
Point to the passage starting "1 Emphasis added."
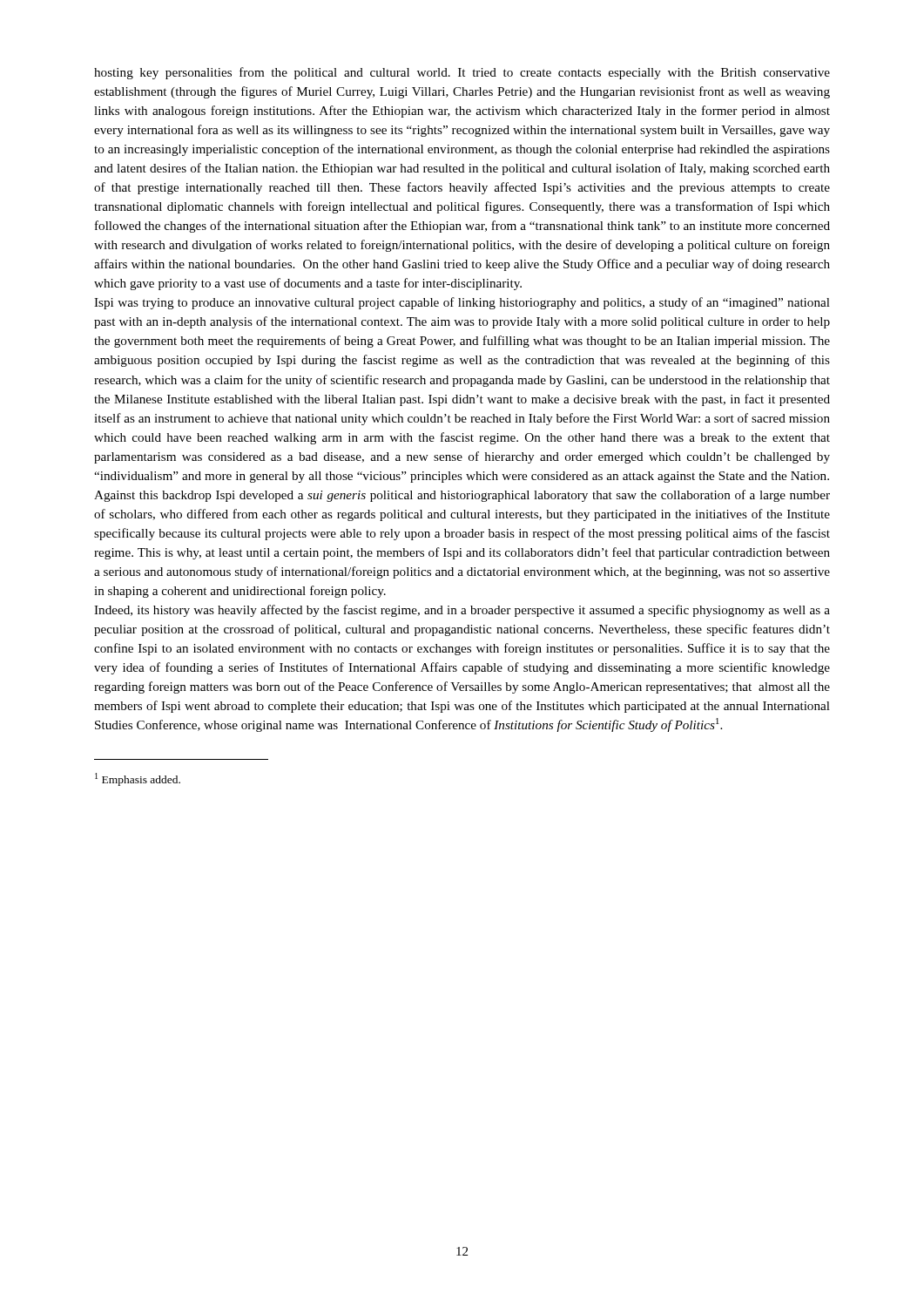(x=138, y=779)
